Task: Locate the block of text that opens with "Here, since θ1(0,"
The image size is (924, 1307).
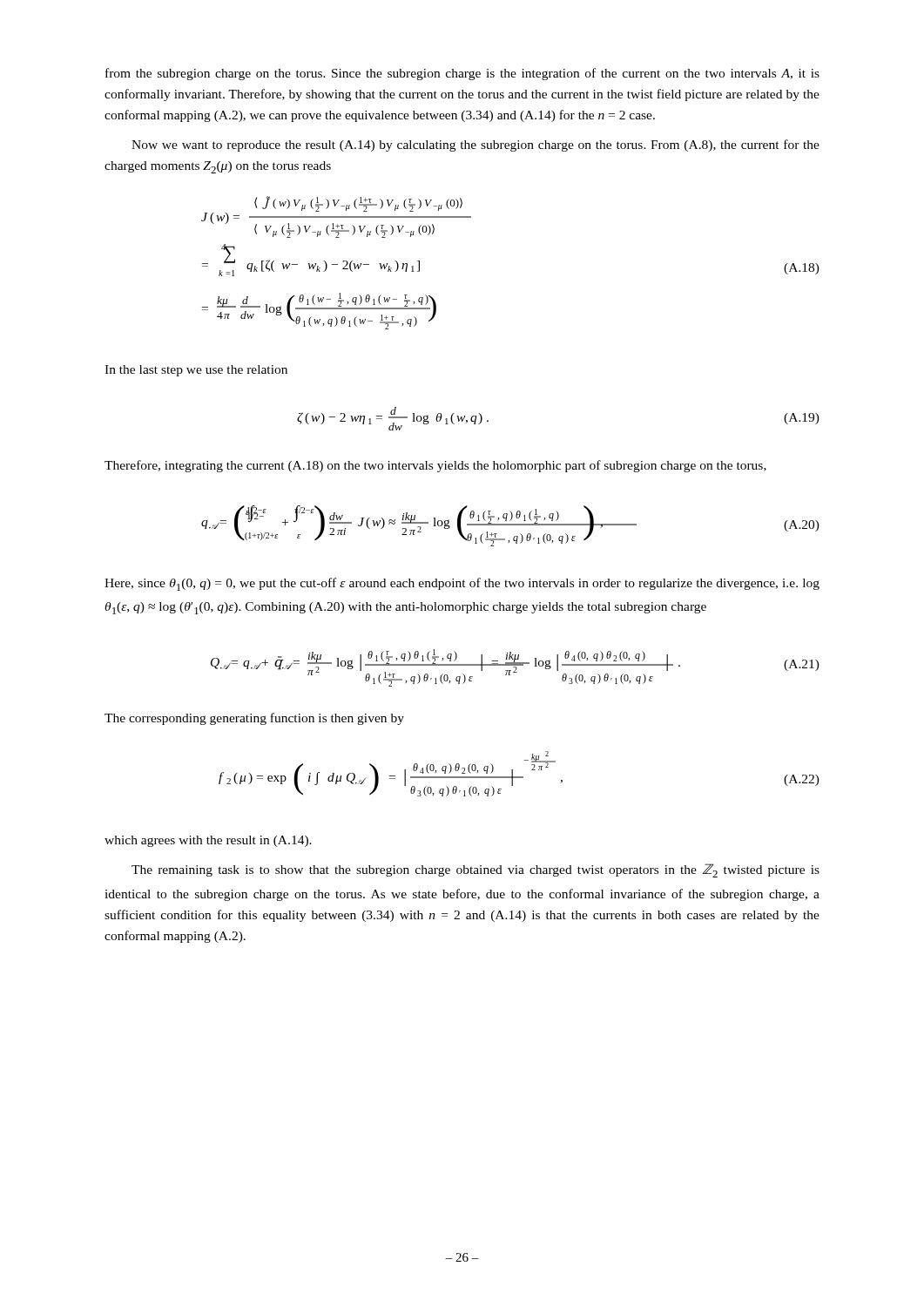Action: coord(462,596)
